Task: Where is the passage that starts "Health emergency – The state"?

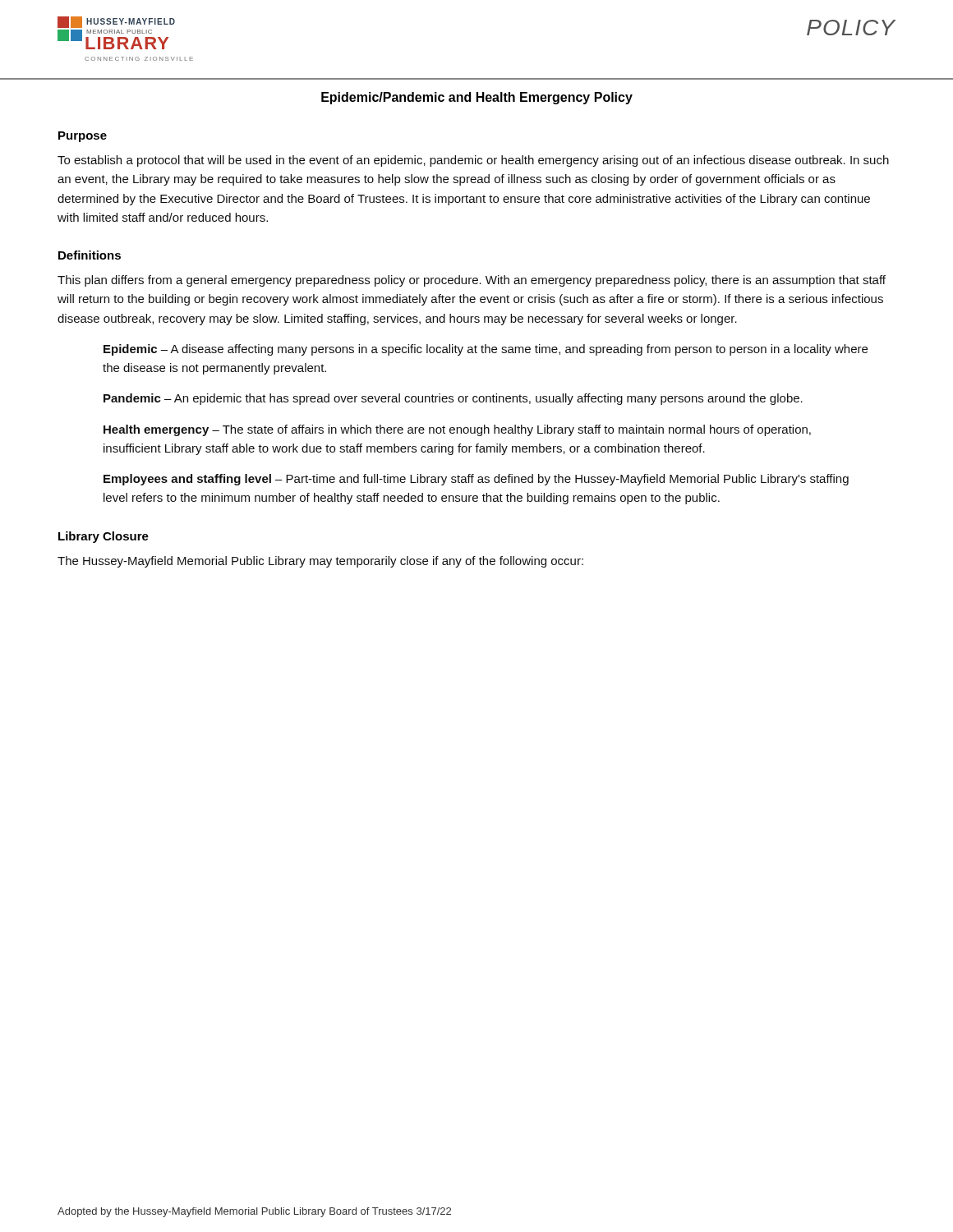Action: 457,438
